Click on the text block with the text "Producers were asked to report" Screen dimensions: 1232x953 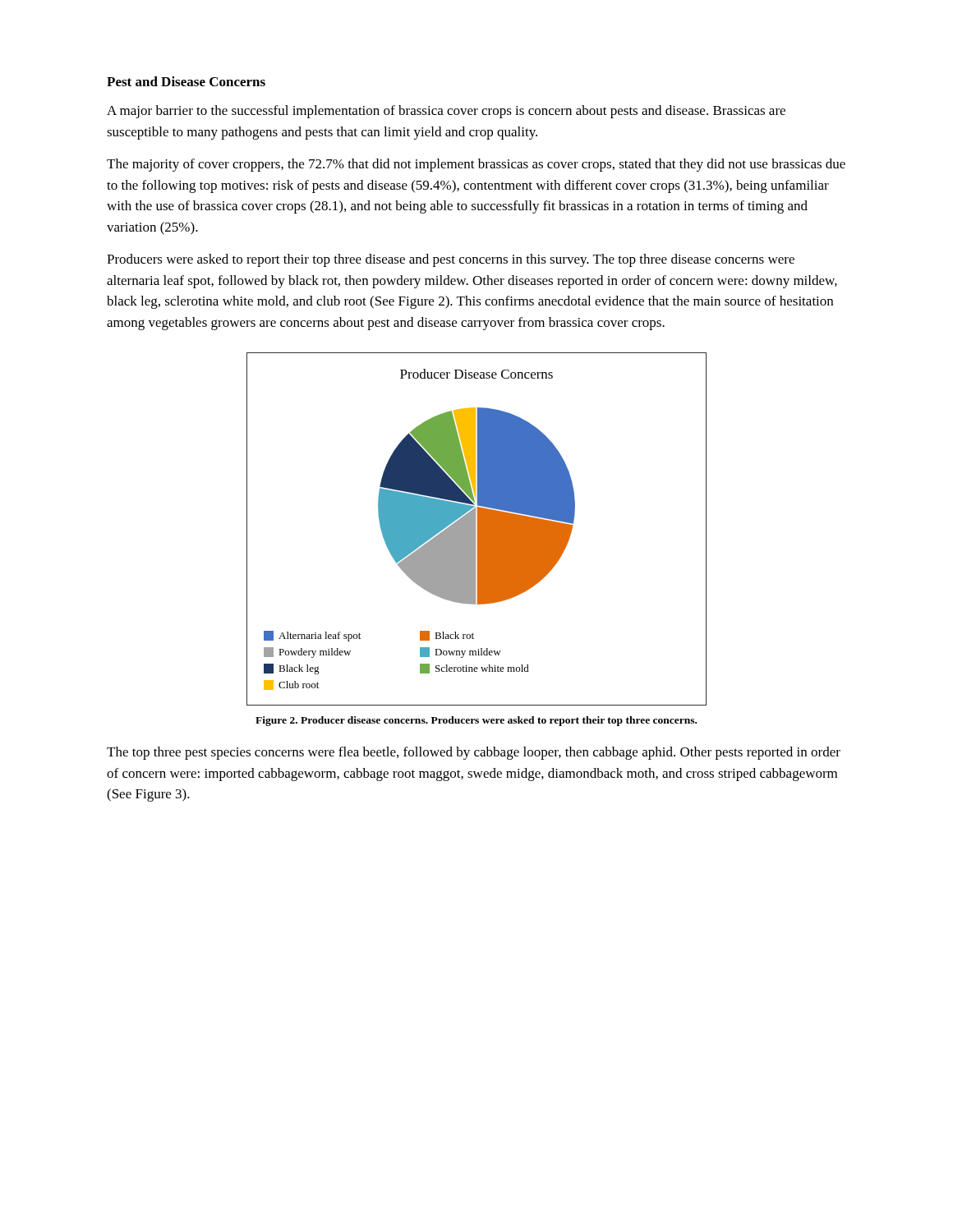click(x=472, y=291)
